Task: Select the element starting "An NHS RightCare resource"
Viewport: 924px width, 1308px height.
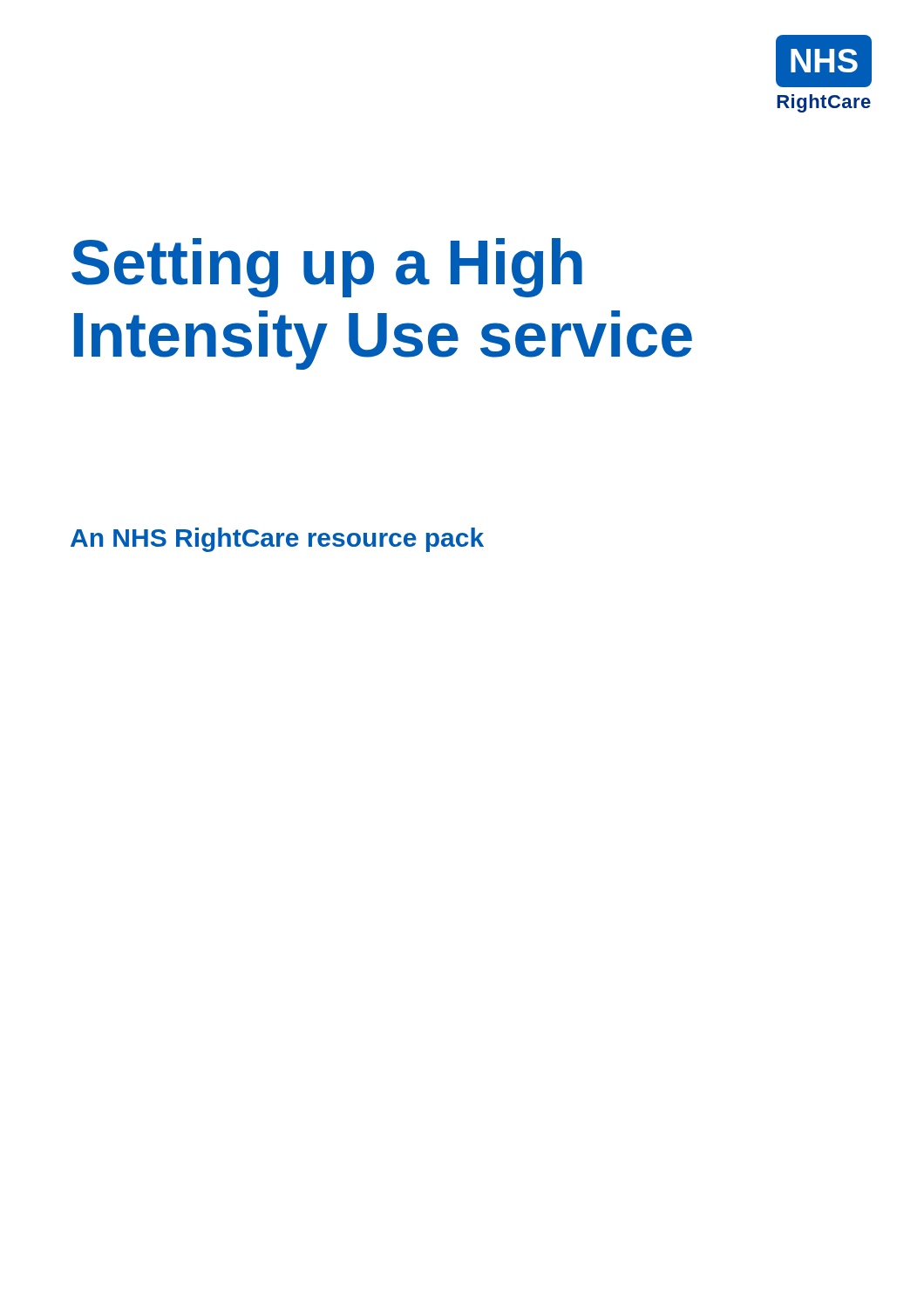Action: (x=375, y=538)
